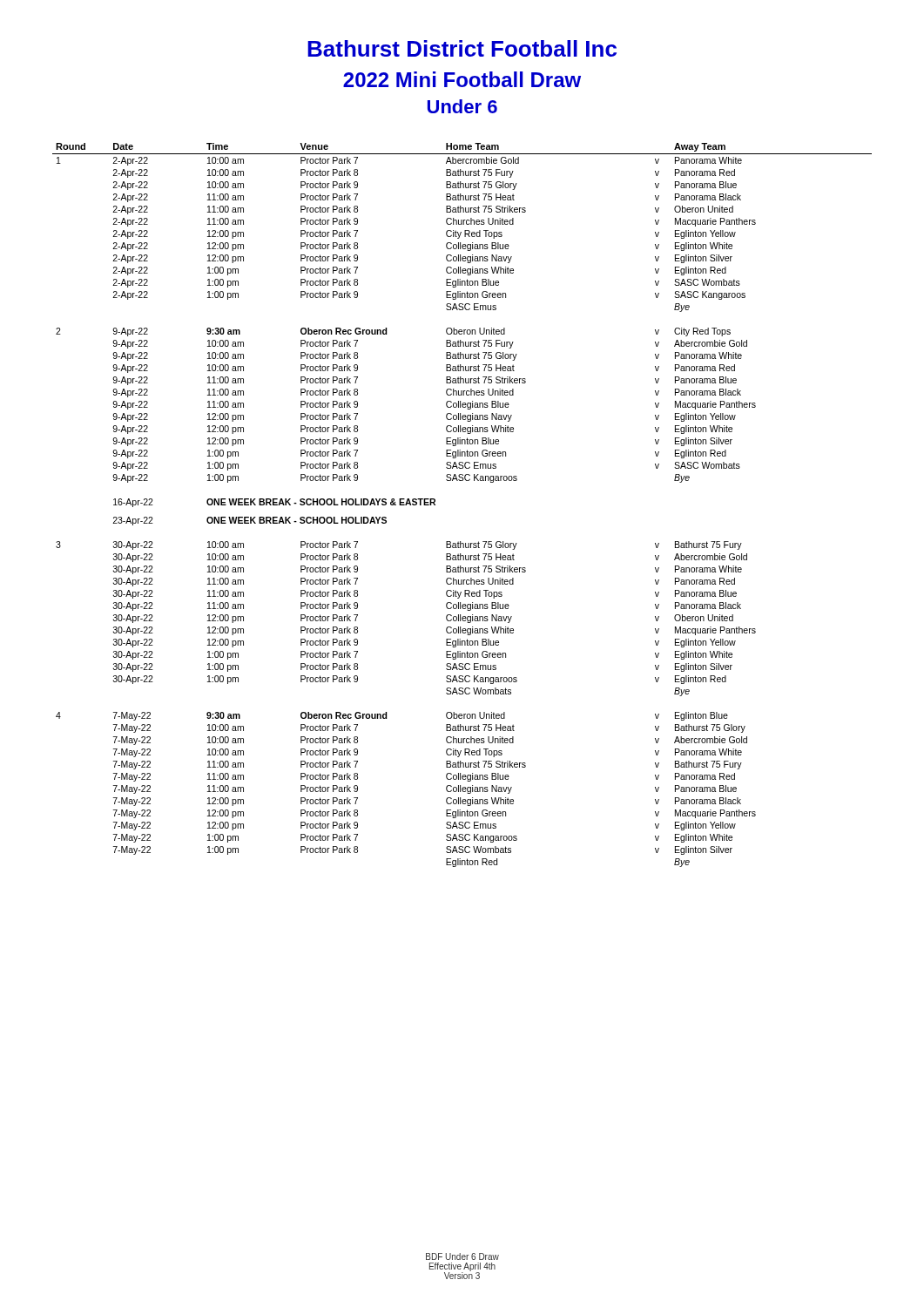Select the title that reads "Bathurst District Football Inc 2022 Mini"
The height and width of the screenshot is (1307, 924).
[462, 77]
